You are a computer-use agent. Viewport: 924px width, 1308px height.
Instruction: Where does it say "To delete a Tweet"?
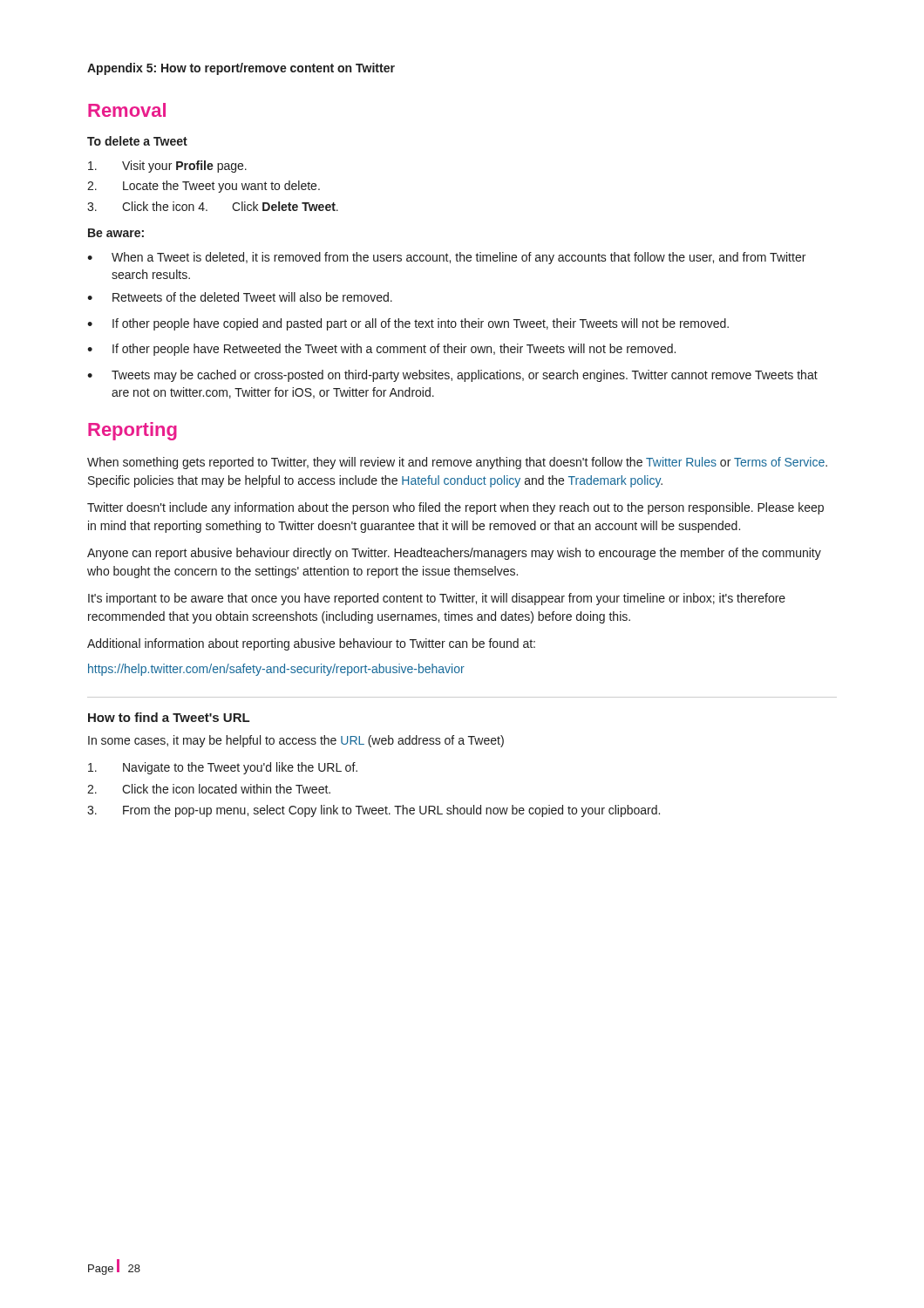(x=137, y=141)
